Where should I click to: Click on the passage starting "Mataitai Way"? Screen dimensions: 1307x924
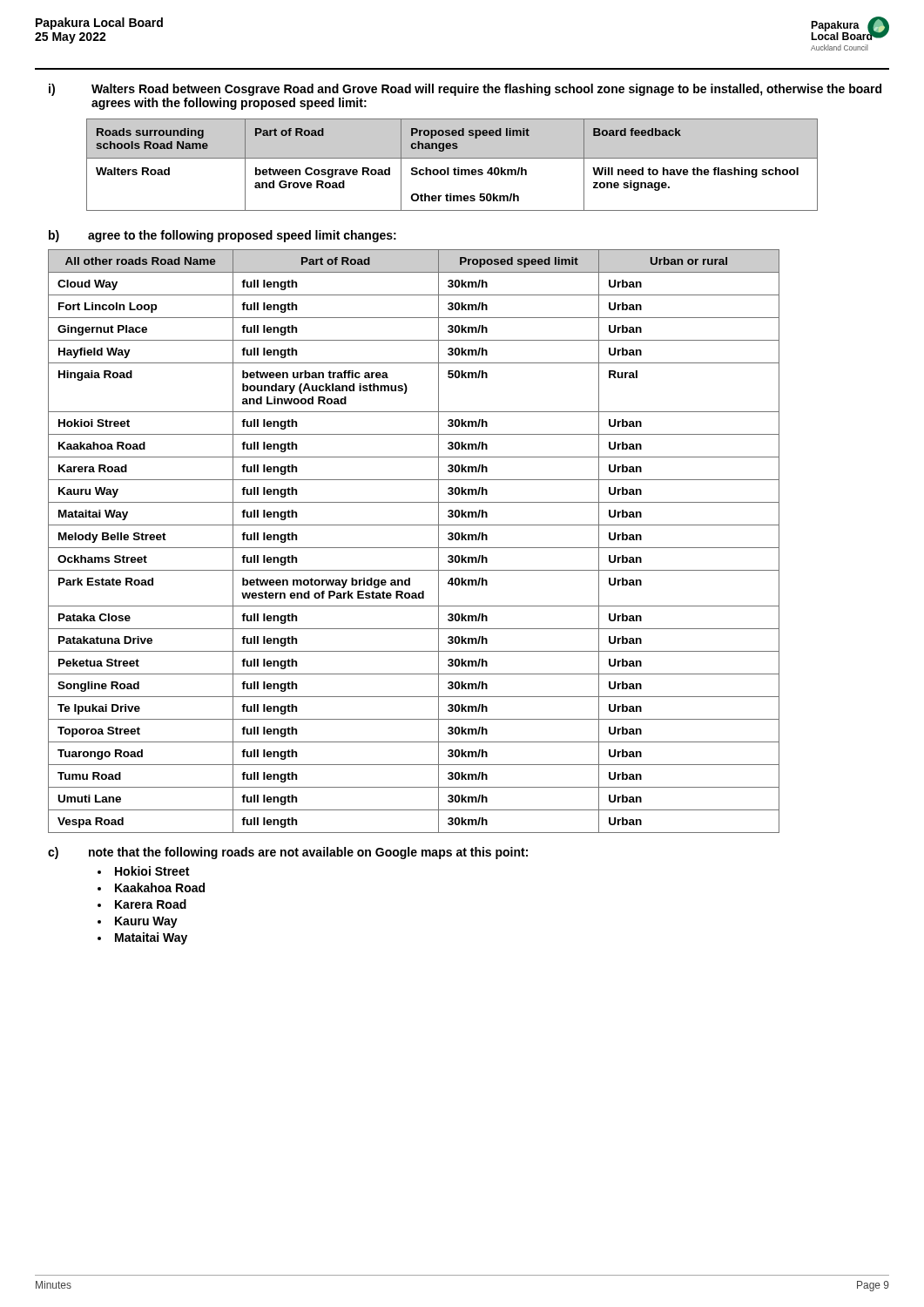tap(151, 938)
